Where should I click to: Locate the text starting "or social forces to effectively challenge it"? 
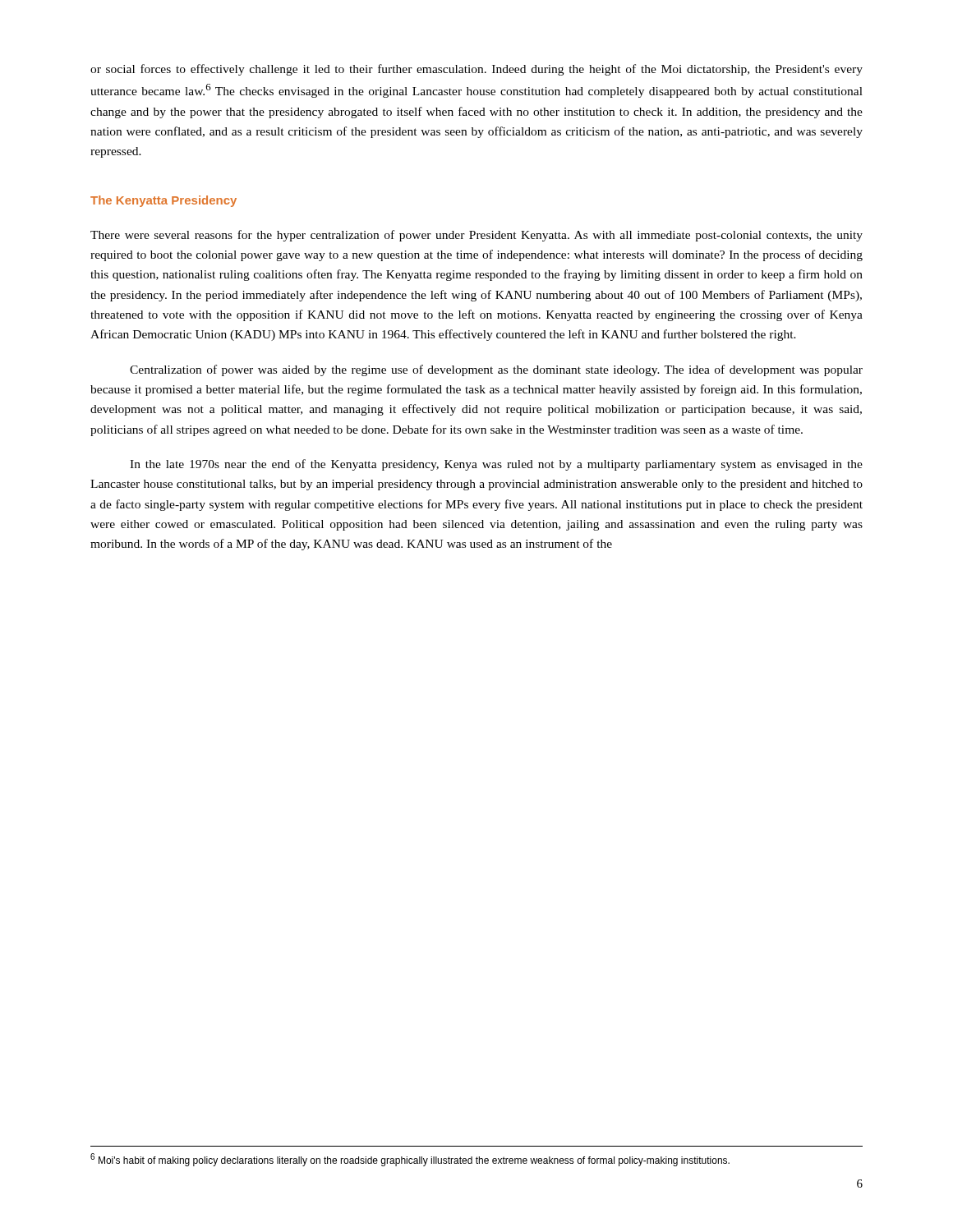pos(476,110)
